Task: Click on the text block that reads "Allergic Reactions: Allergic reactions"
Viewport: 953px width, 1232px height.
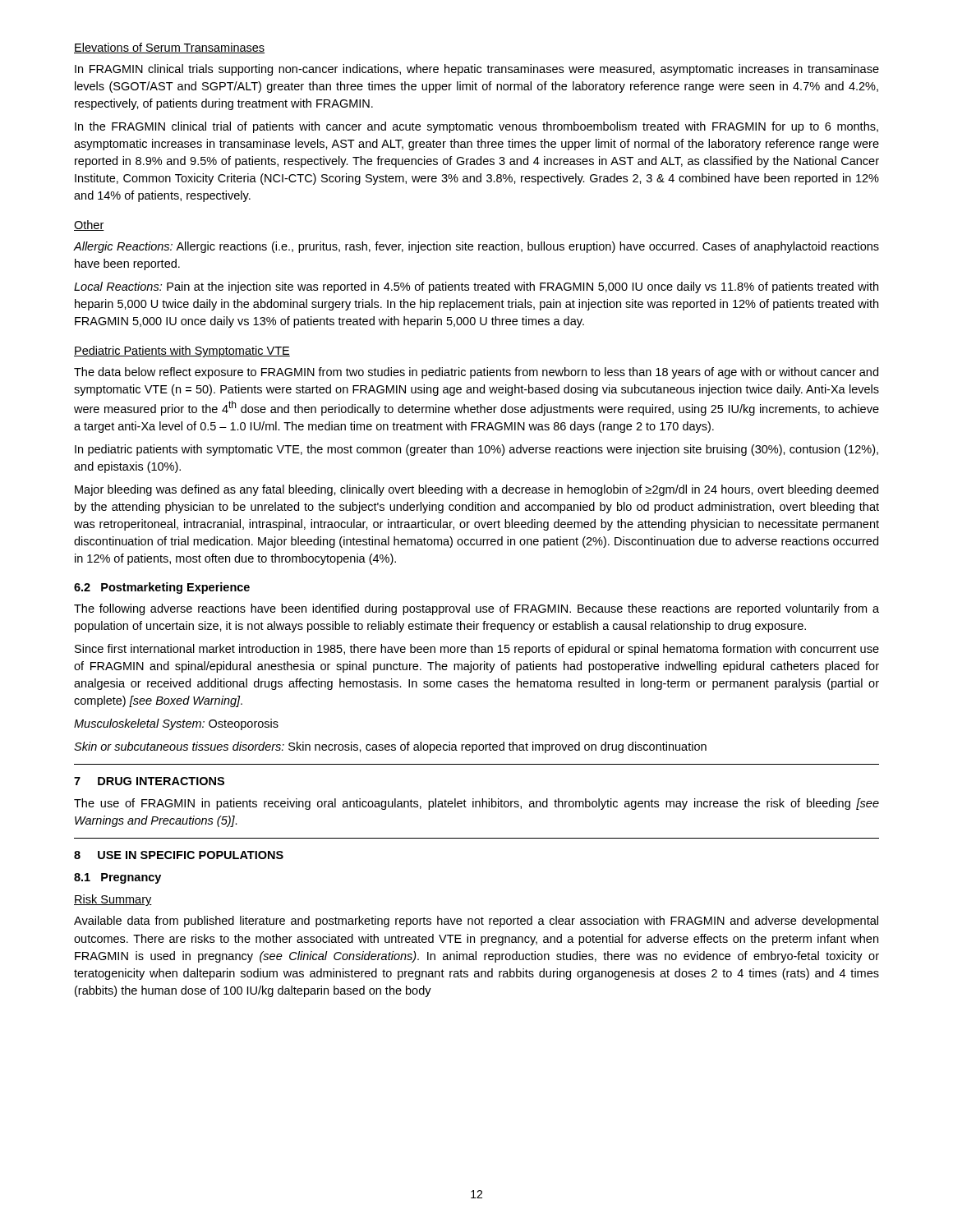Action: click(476, 256)
